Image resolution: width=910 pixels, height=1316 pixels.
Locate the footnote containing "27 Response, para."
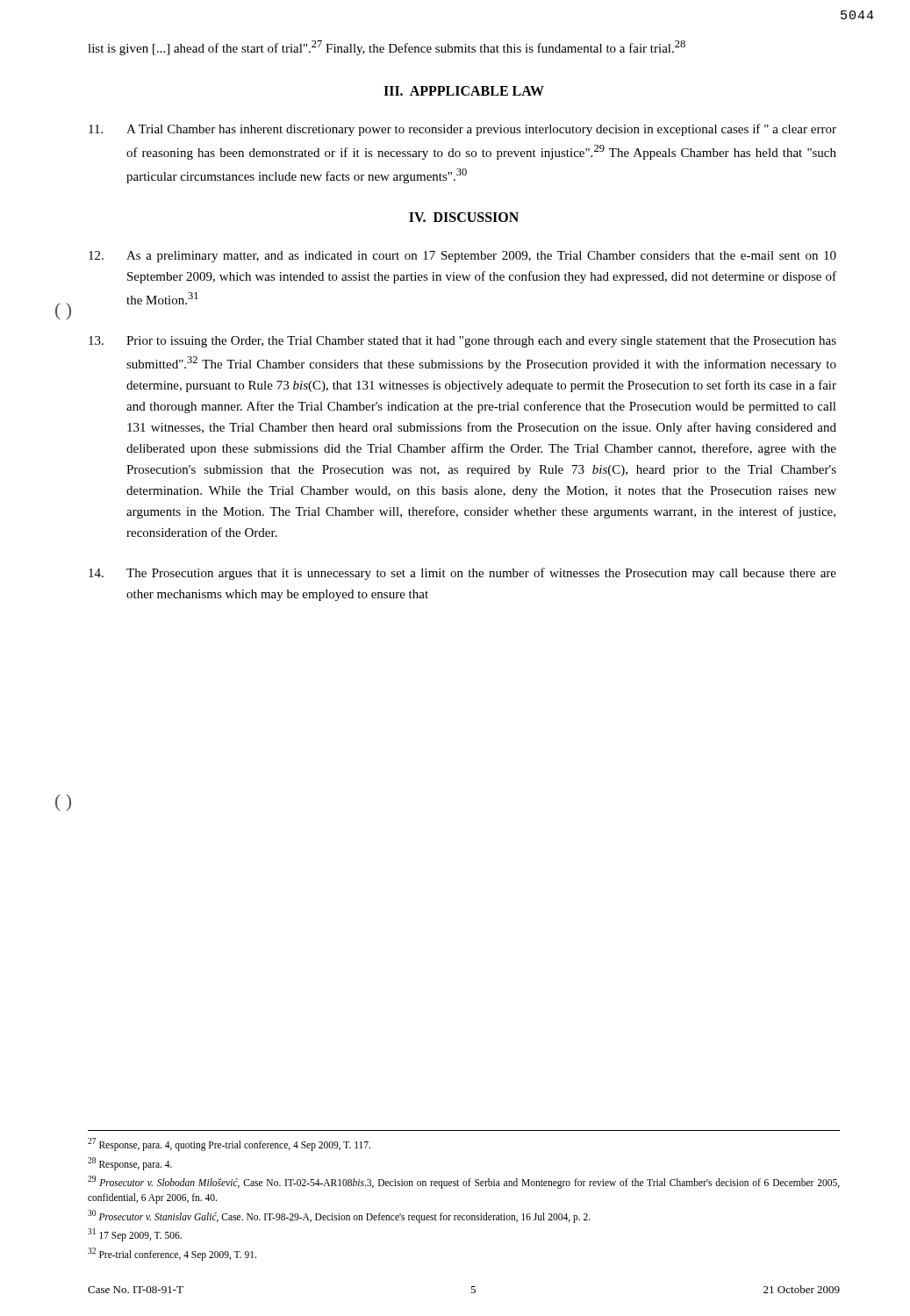(x=229, y=1143)
